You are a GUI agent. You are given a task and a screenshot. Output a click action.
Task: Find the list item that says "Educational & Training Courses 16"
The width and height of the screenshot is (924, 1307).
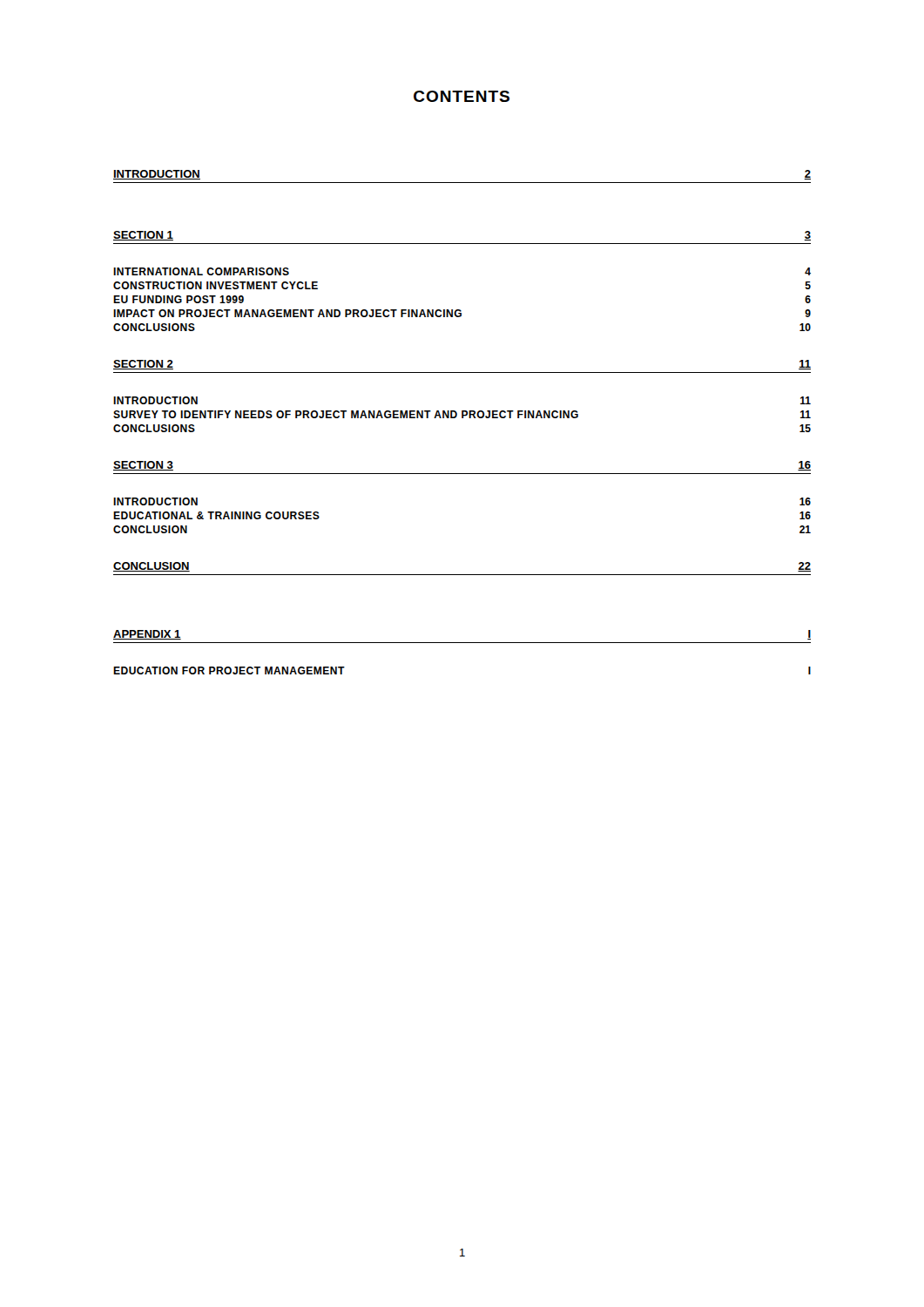pyautogui.click(x=218, y=515)
